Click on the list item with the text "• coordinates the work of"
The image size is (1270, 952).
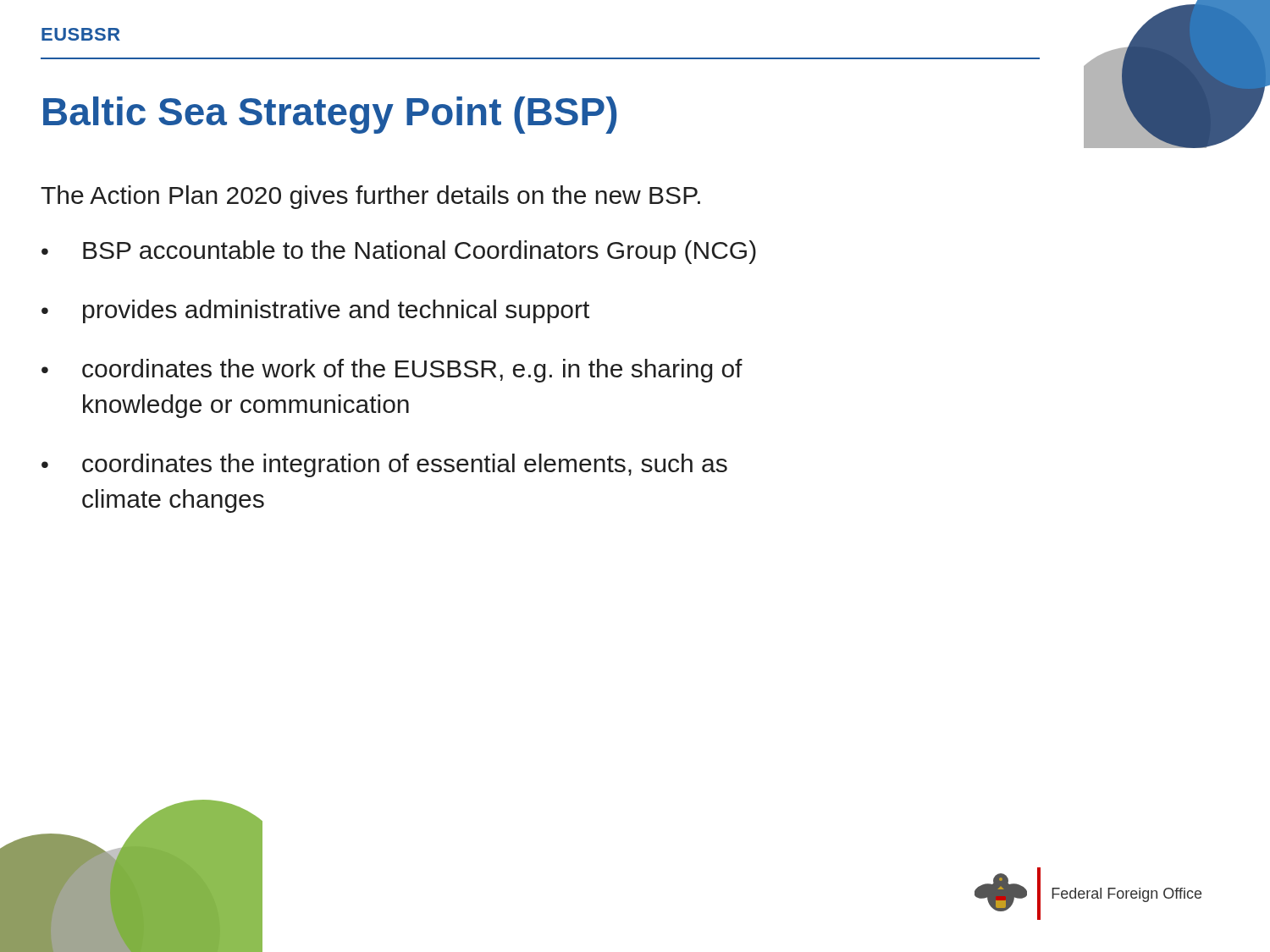coord(506,387)
